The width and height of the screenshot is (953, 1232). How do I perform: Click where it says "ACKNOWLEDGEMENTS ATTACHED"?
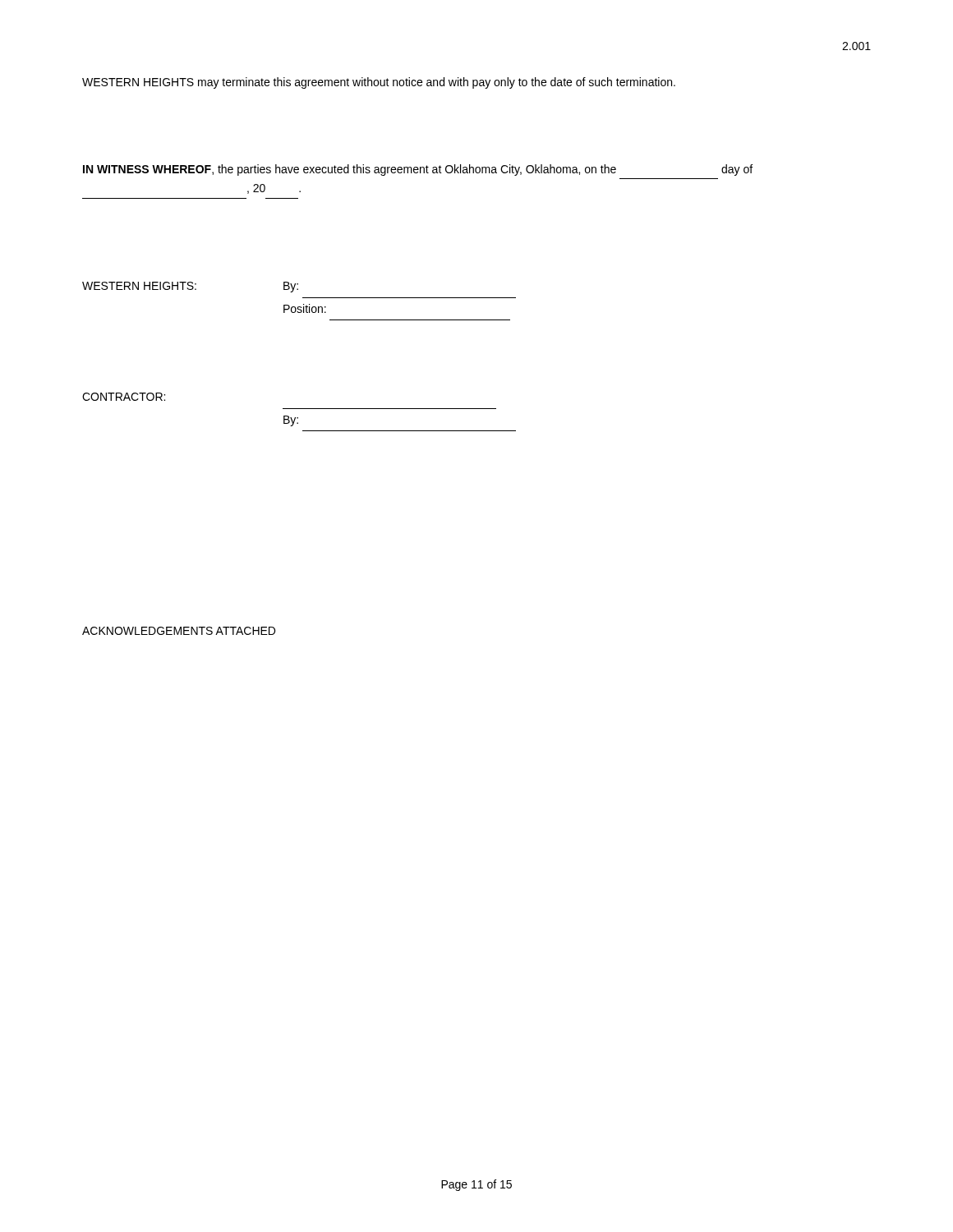179,631
